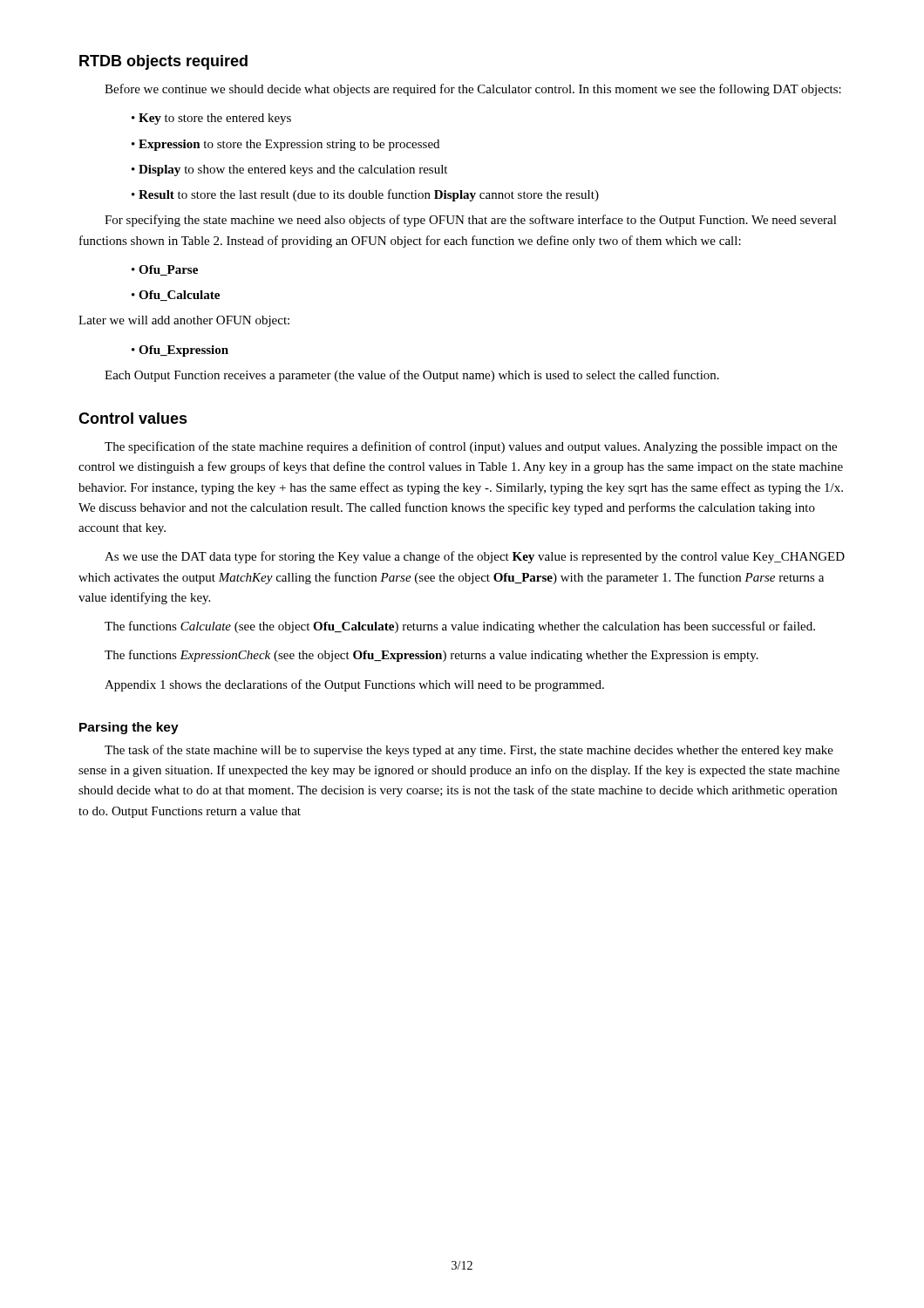Navigate to the block starting "As we use the DAT data type for"
Viewport: 924px width, 1308px height.
[x=462, y=577]
